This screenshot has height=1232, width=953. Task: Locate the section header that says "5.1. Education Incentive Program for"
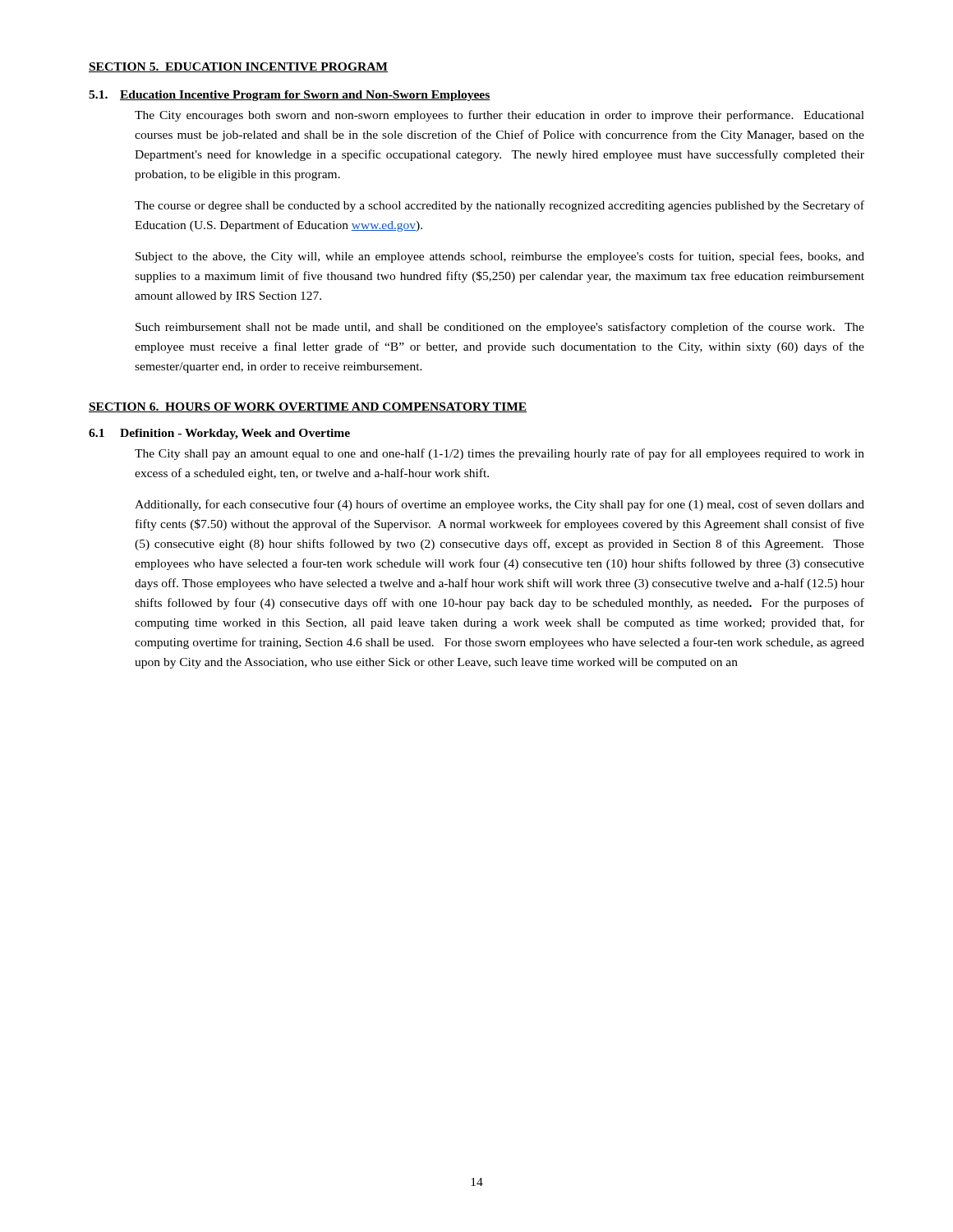point(476,94)
